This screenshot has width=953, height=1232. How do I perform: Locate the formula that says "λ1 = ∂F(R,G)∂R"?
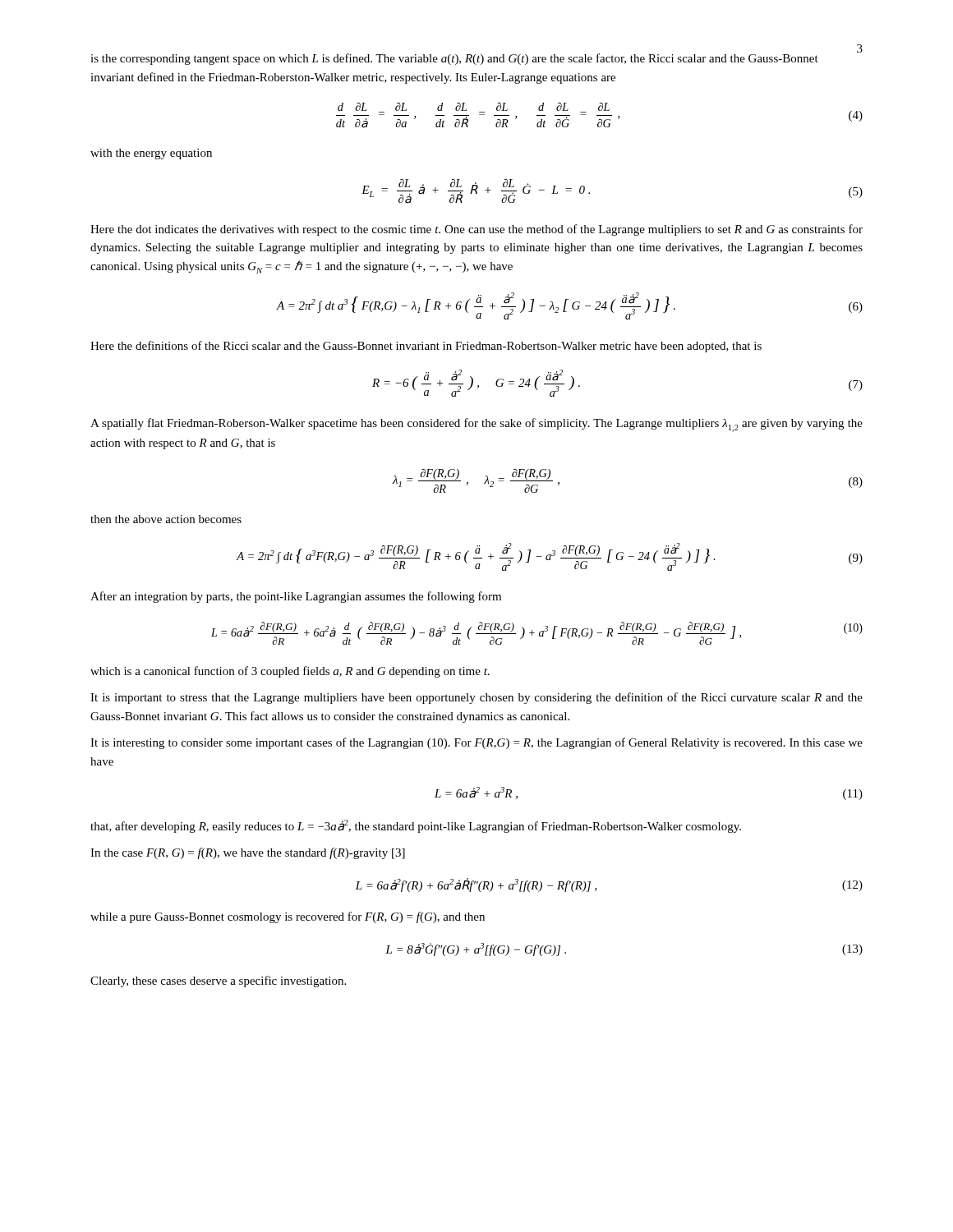(x=488, y=481)
